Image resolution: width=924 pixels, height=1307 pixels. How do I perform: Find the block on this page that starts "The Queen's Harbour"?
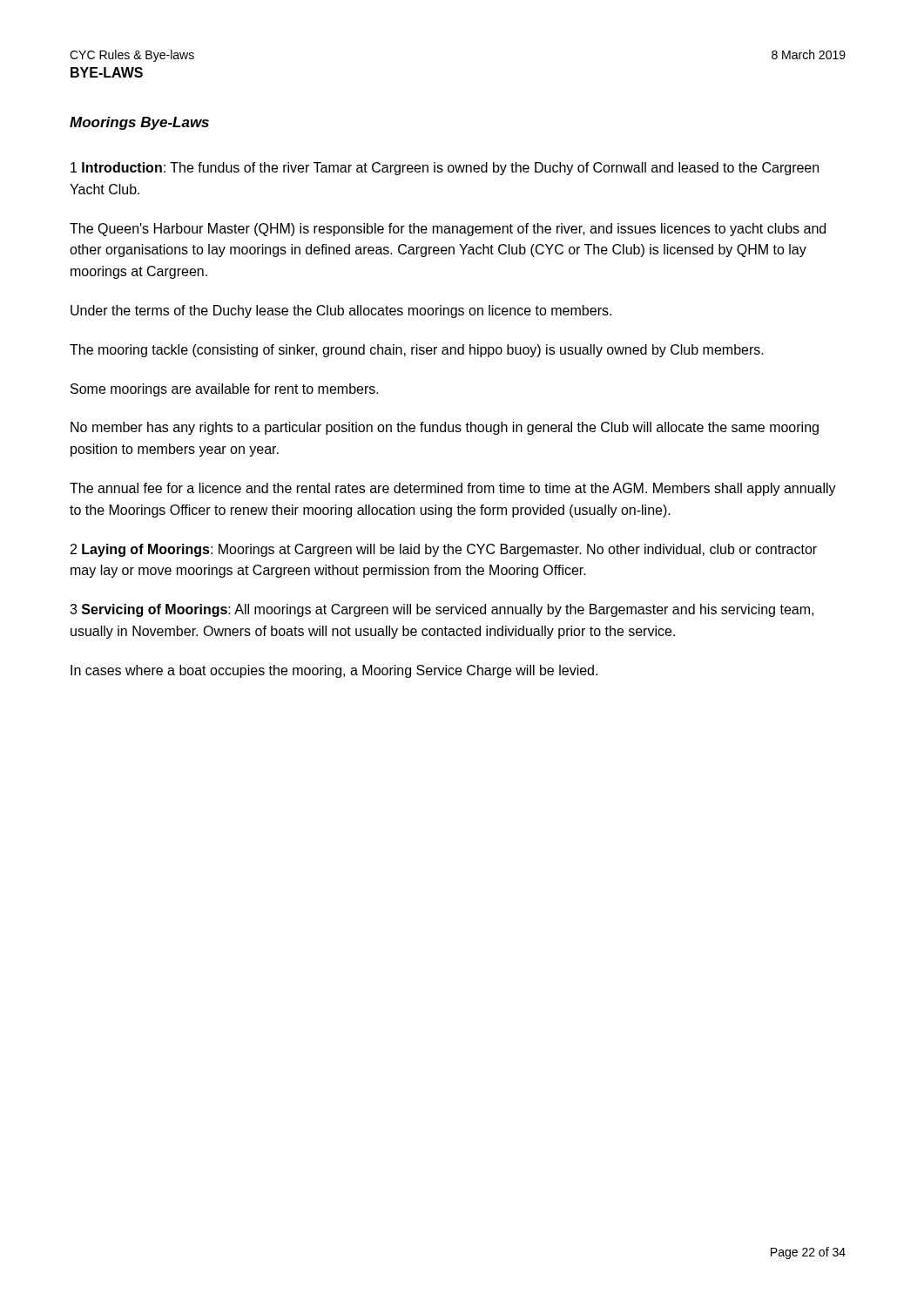click(x=448, y=250)
